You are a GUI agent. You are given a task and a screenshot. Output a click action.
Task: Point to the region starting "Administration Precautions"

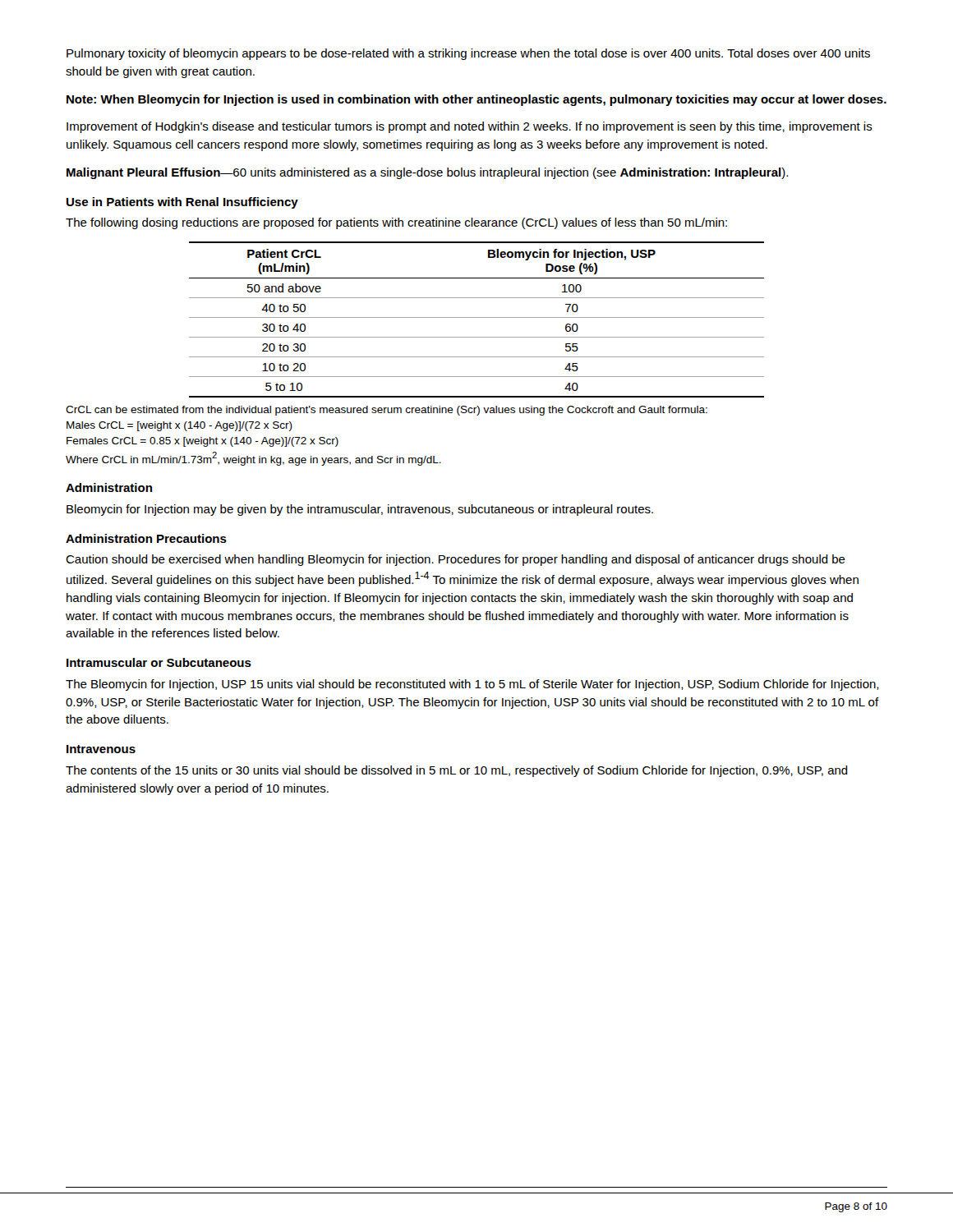(x=146, y=538)
